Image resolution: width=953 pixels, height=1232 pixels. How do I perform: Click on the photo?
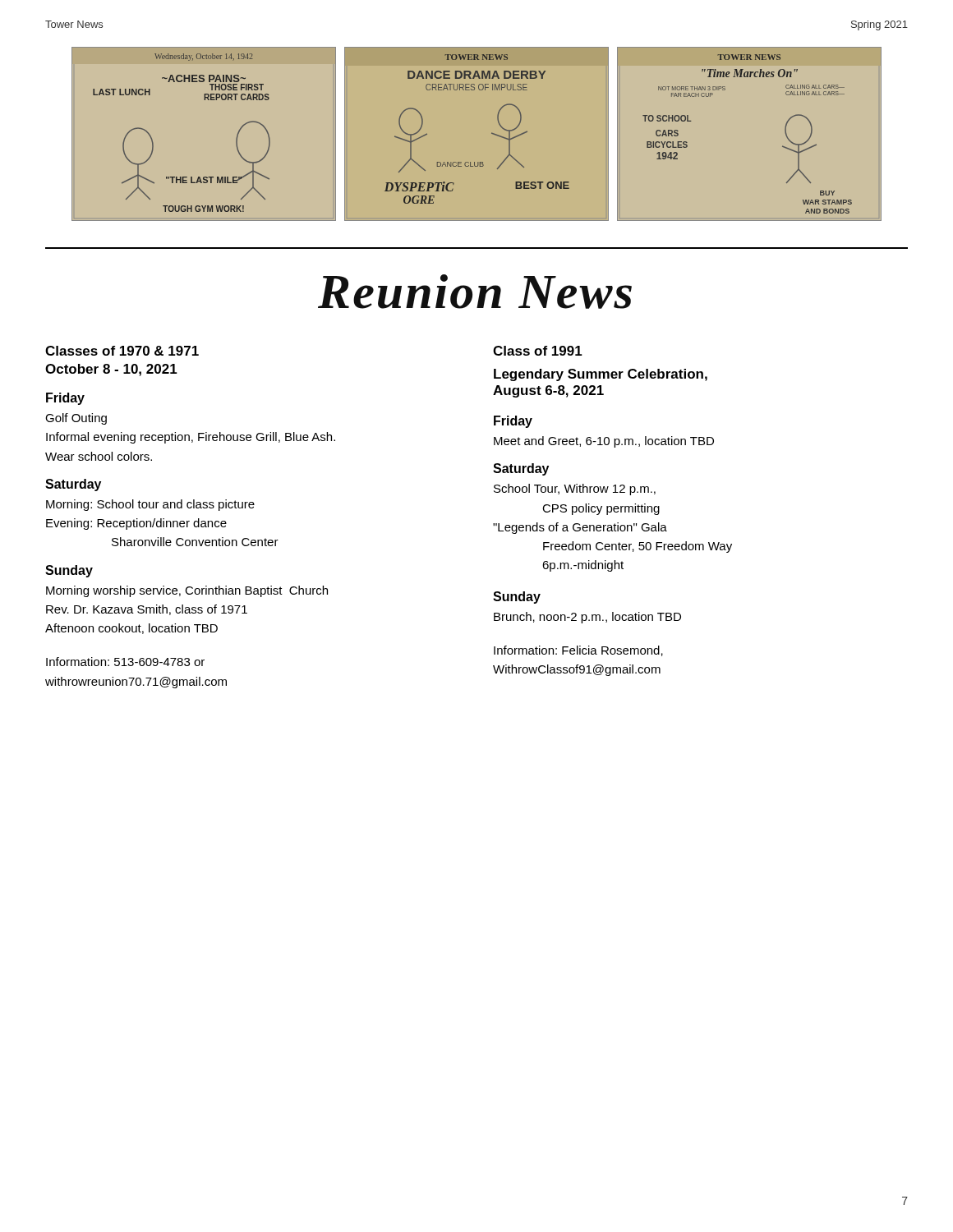point(476,130)
